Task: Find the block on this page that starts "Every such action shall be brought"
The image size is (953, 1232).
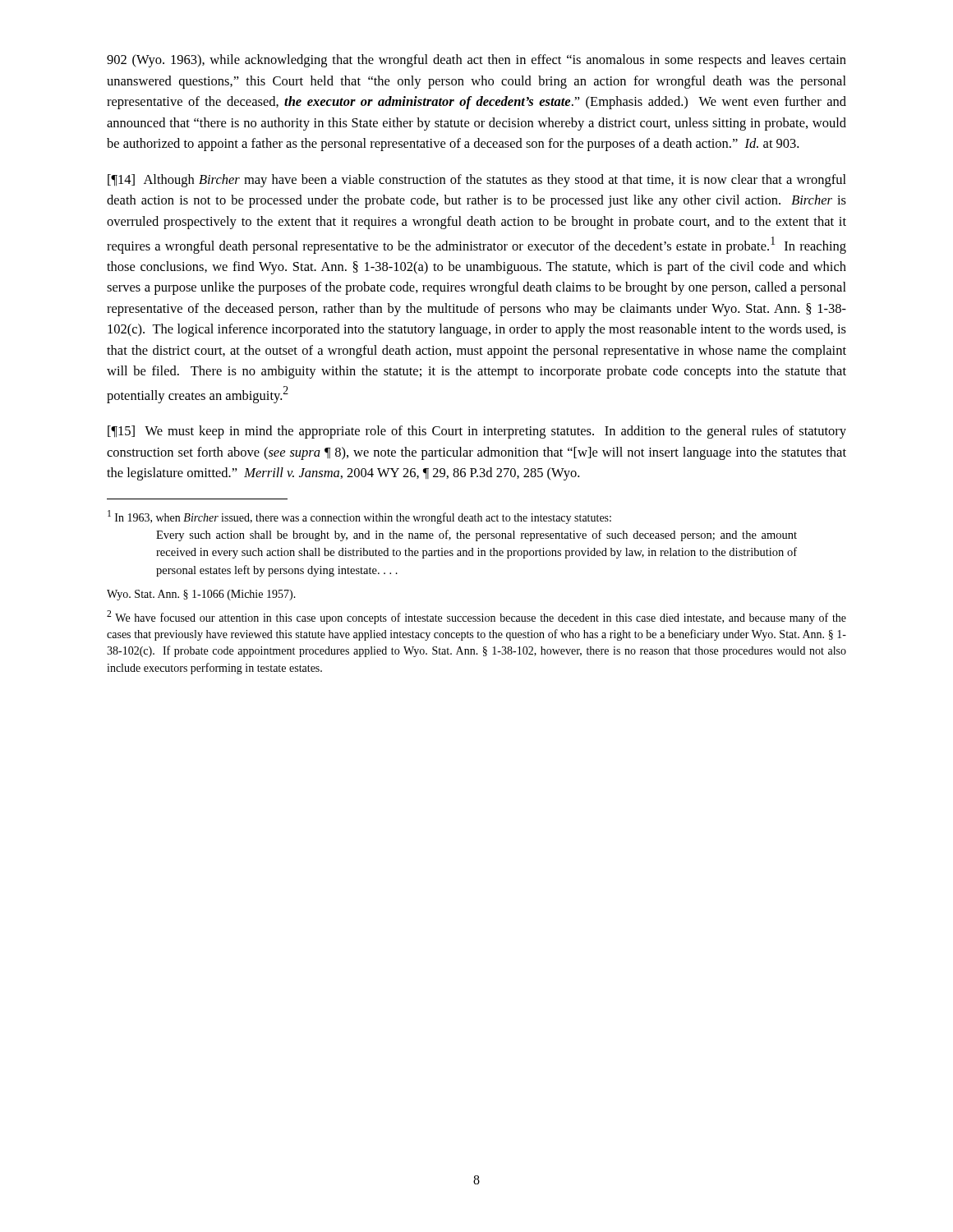Action: point(476,552)
